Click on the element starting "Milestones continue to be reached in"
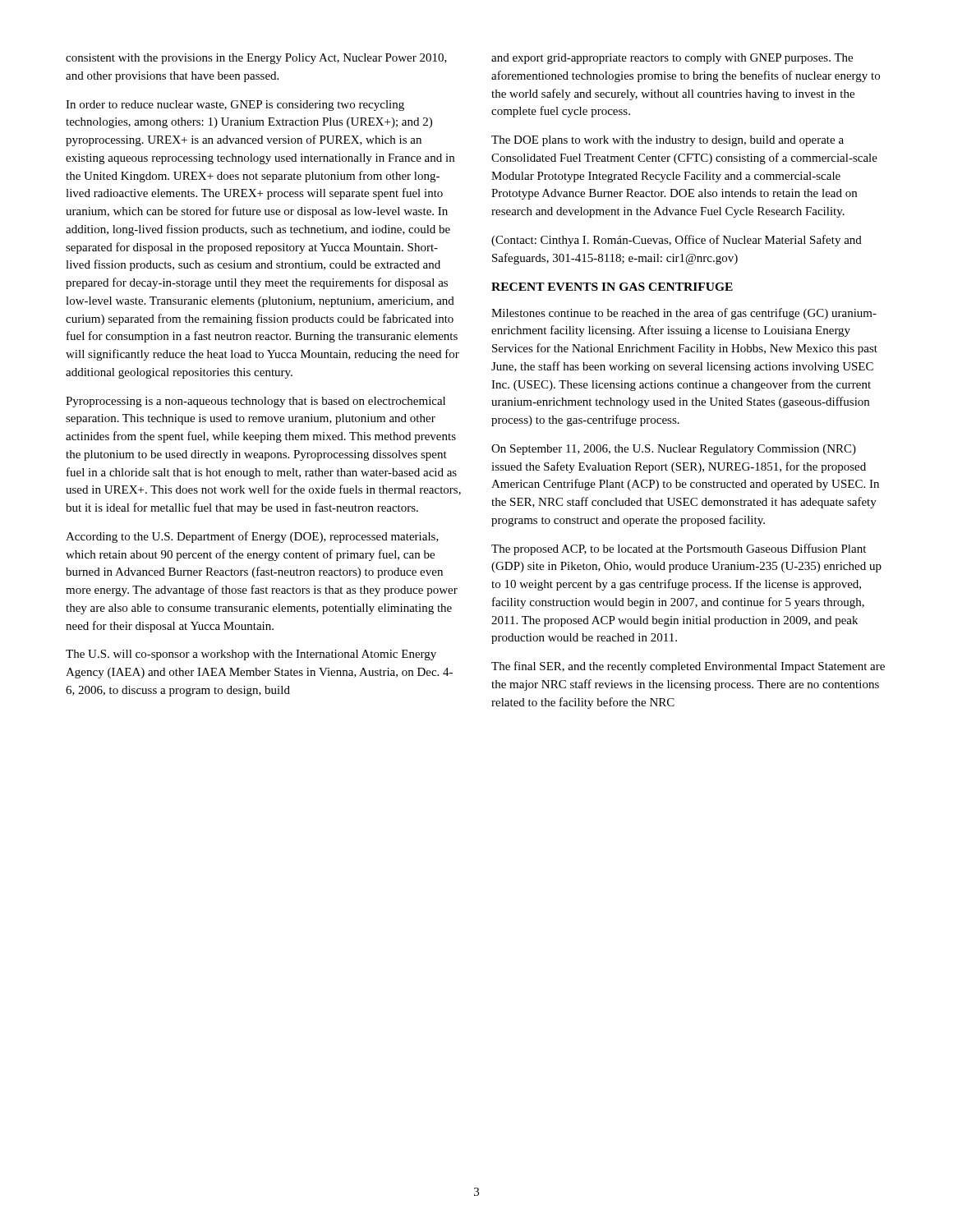The image size is (953, 1232). 689,367
